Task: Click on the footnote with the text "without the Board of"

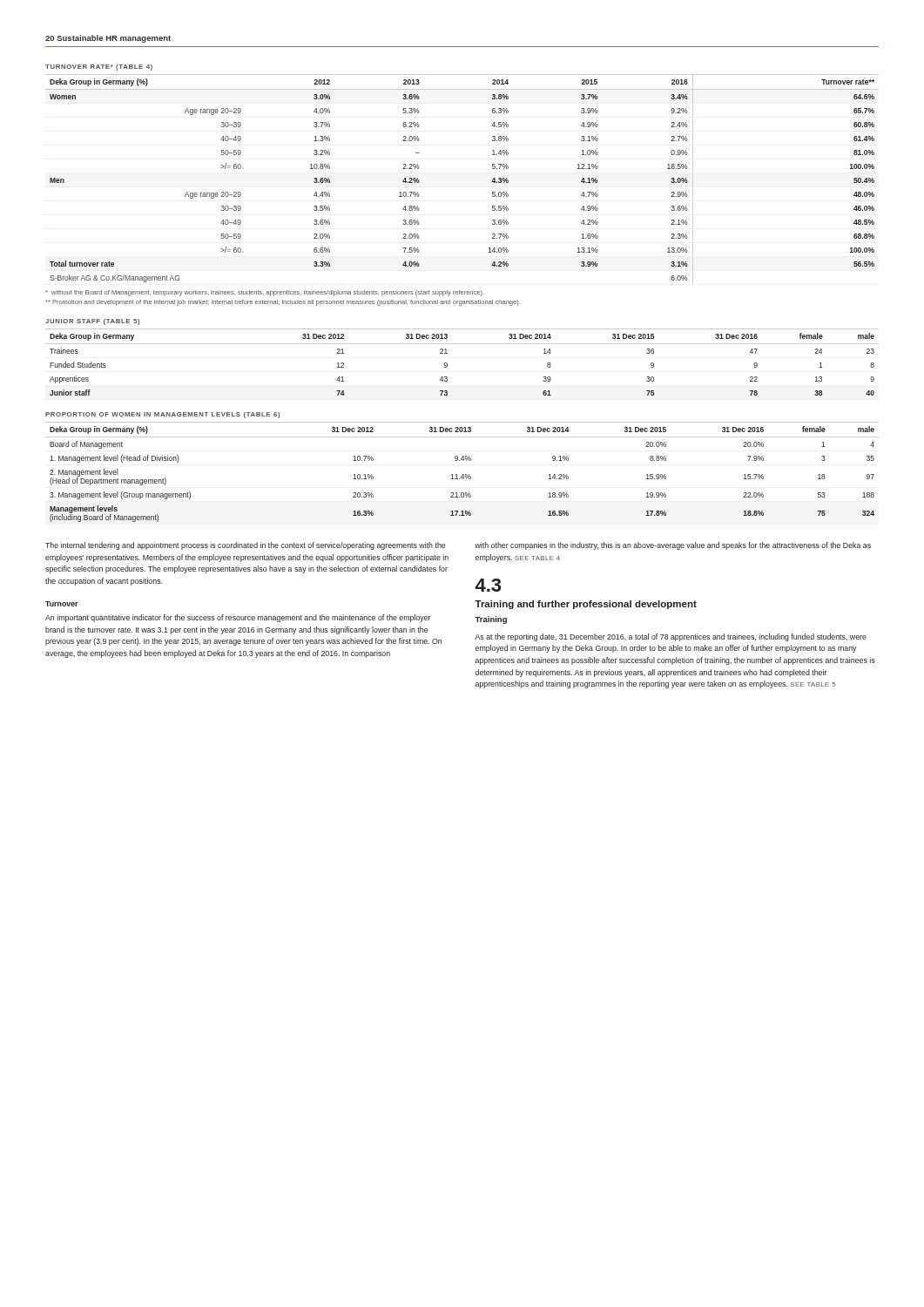Action: [x=283, y=297]
